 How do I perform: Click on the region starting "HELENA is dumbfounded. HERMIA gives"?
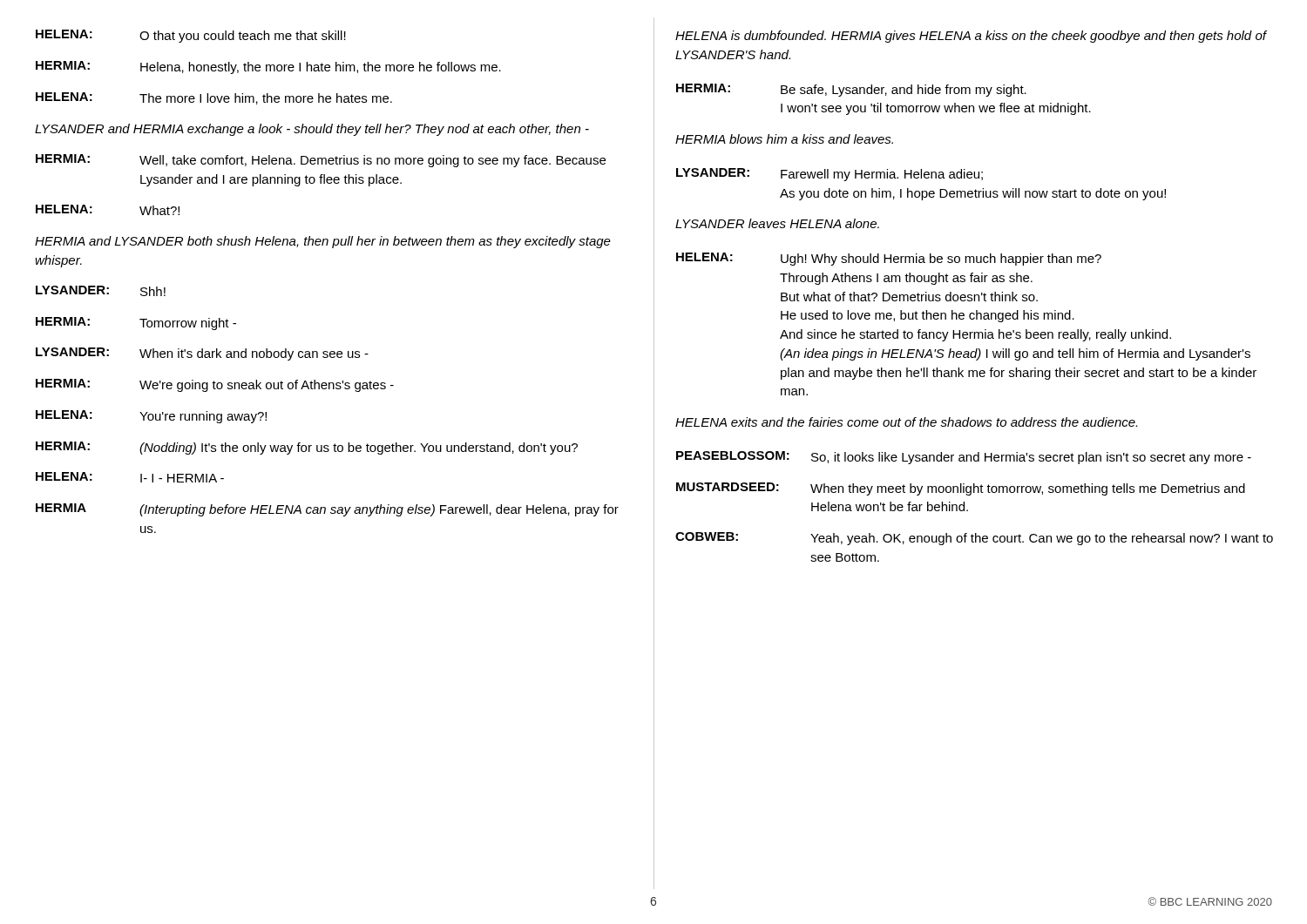coord(971,45)
